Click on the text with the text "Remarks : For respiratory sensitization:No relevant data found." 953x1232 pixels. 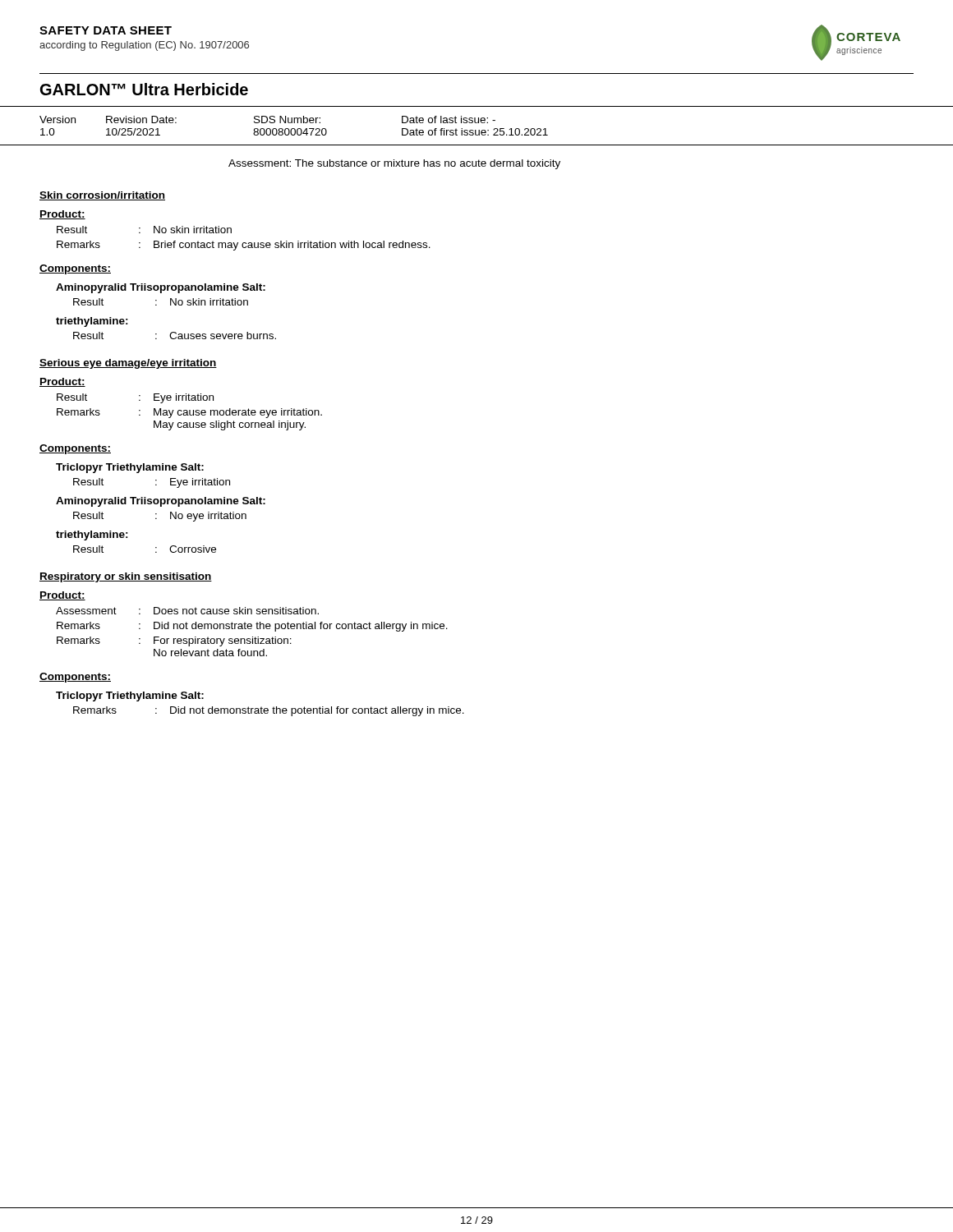point(174,646)
